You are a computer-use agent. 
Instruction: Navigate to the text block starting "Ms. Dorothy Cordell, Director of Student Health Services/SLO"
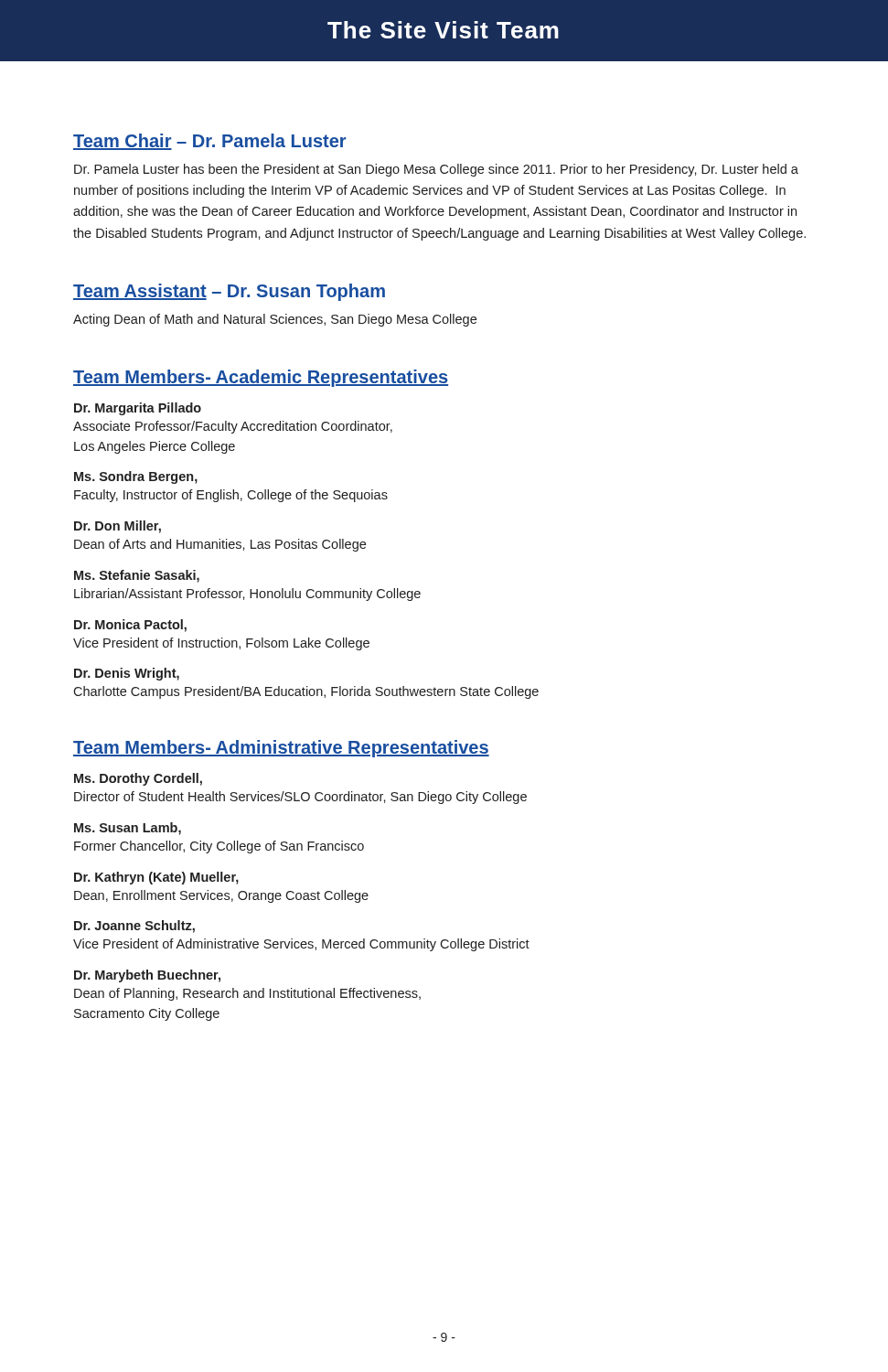[x=444, y=789]
